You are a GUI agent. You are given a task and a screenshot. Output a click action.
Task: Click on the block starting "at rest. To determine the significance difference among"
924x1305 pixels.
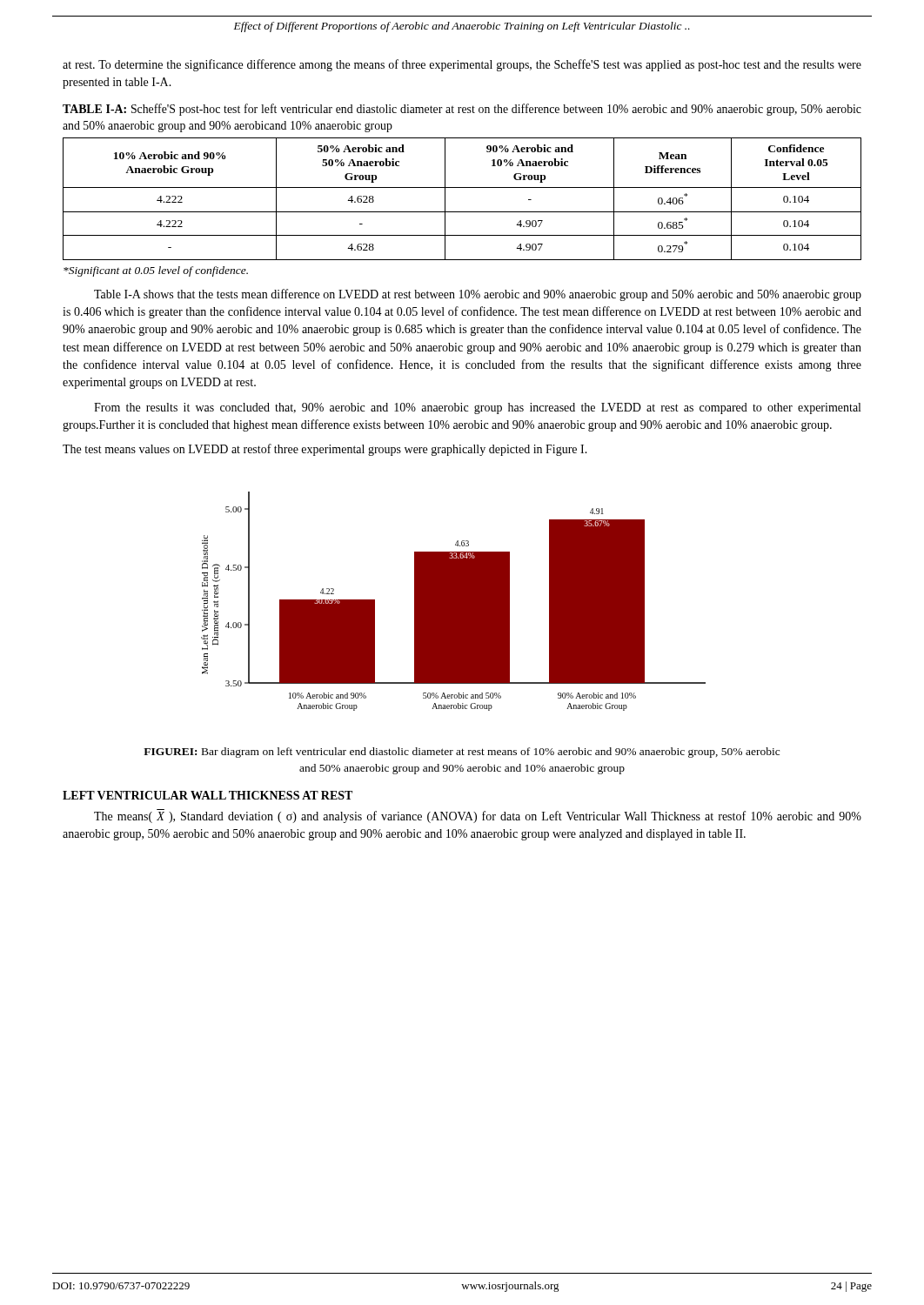[462, 74]
